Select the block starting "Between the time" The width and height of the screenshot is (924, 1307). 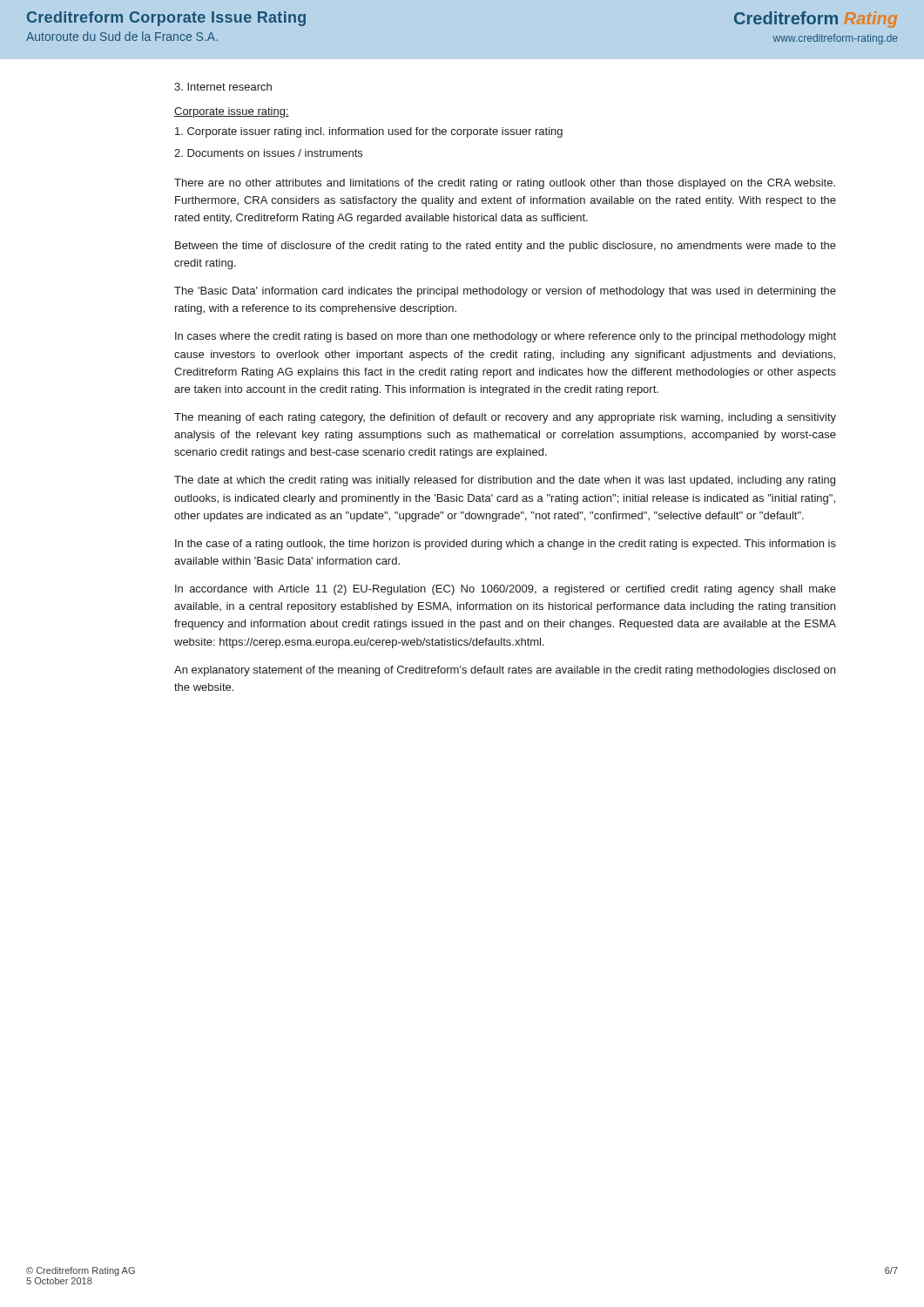pos(505,254)
